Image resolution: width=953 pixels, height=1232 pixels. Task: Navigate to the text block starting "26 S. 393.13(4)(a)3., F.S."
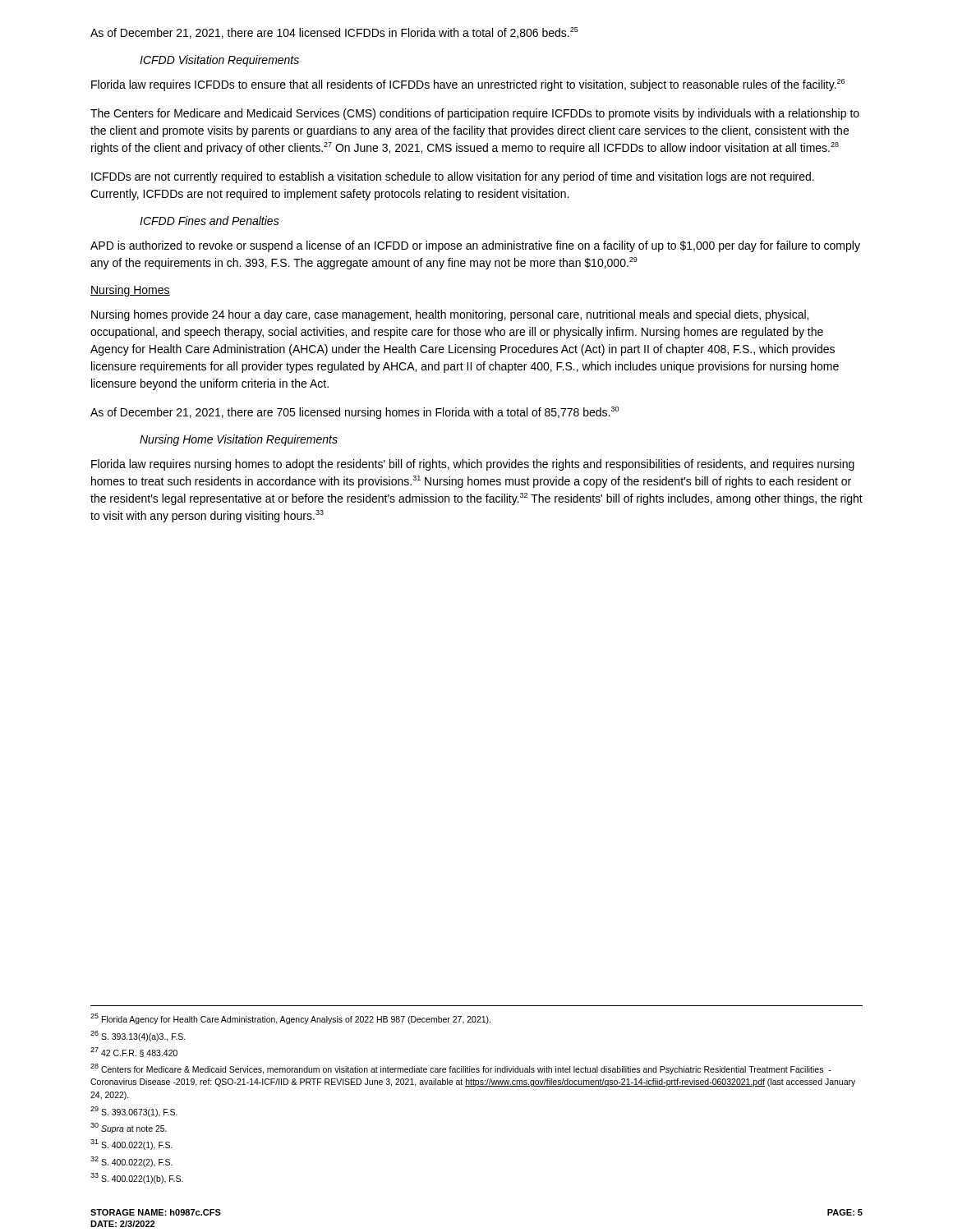pos(138,1036)
